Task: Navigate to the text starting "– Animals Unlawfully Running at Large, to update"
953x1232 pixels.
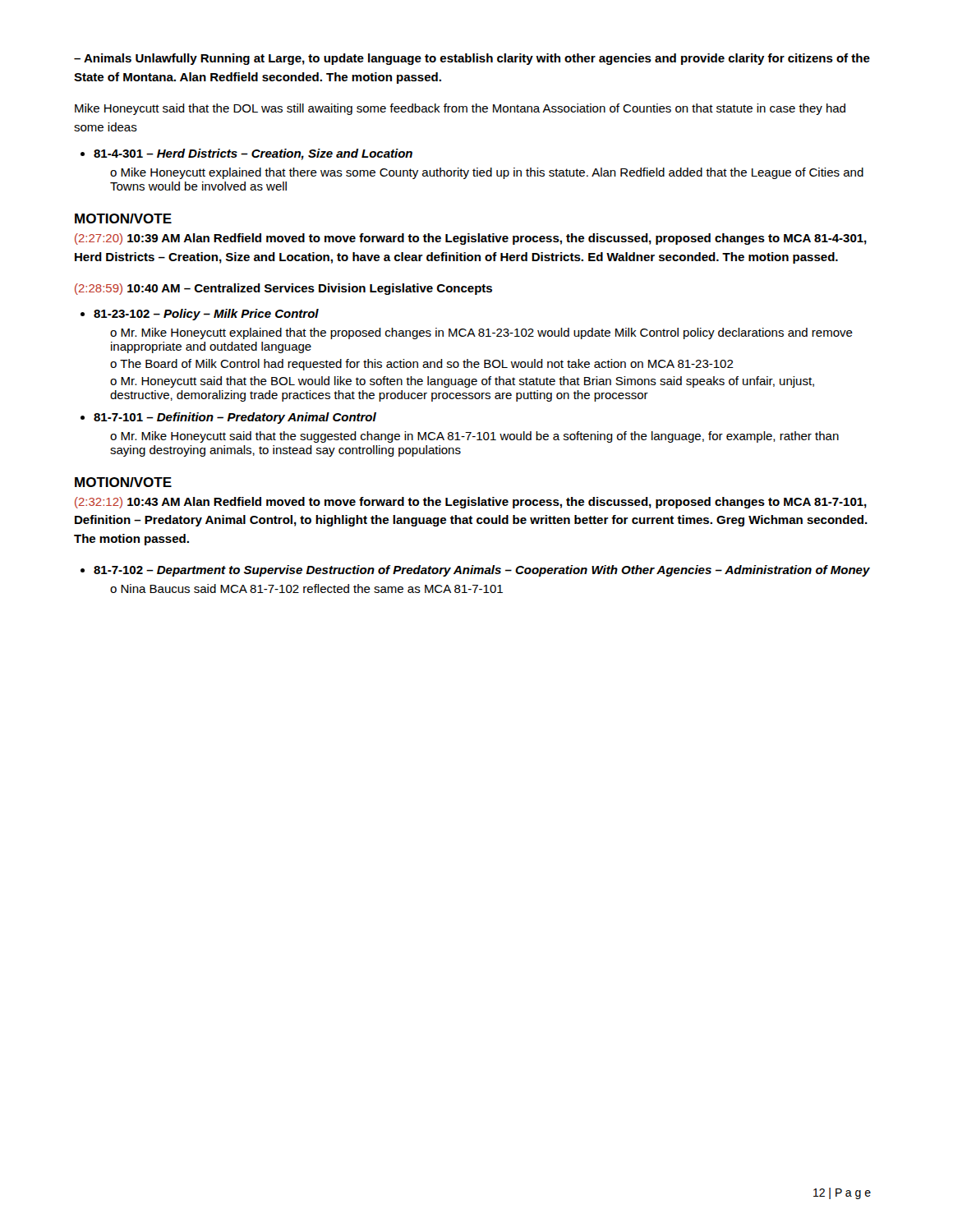Action: 472,67
